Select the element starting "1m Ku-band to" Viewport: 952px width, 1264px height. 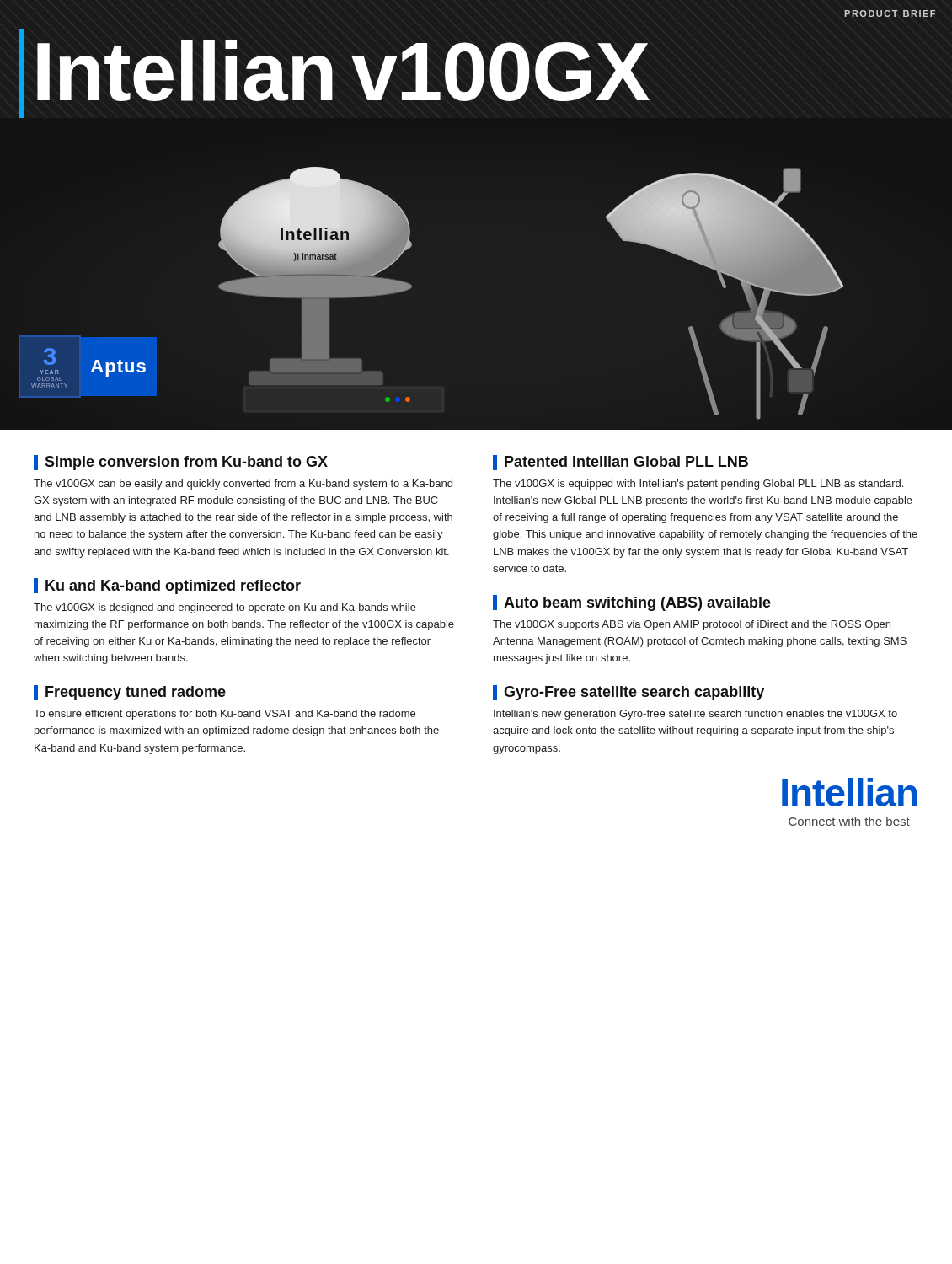pos(315,168)
